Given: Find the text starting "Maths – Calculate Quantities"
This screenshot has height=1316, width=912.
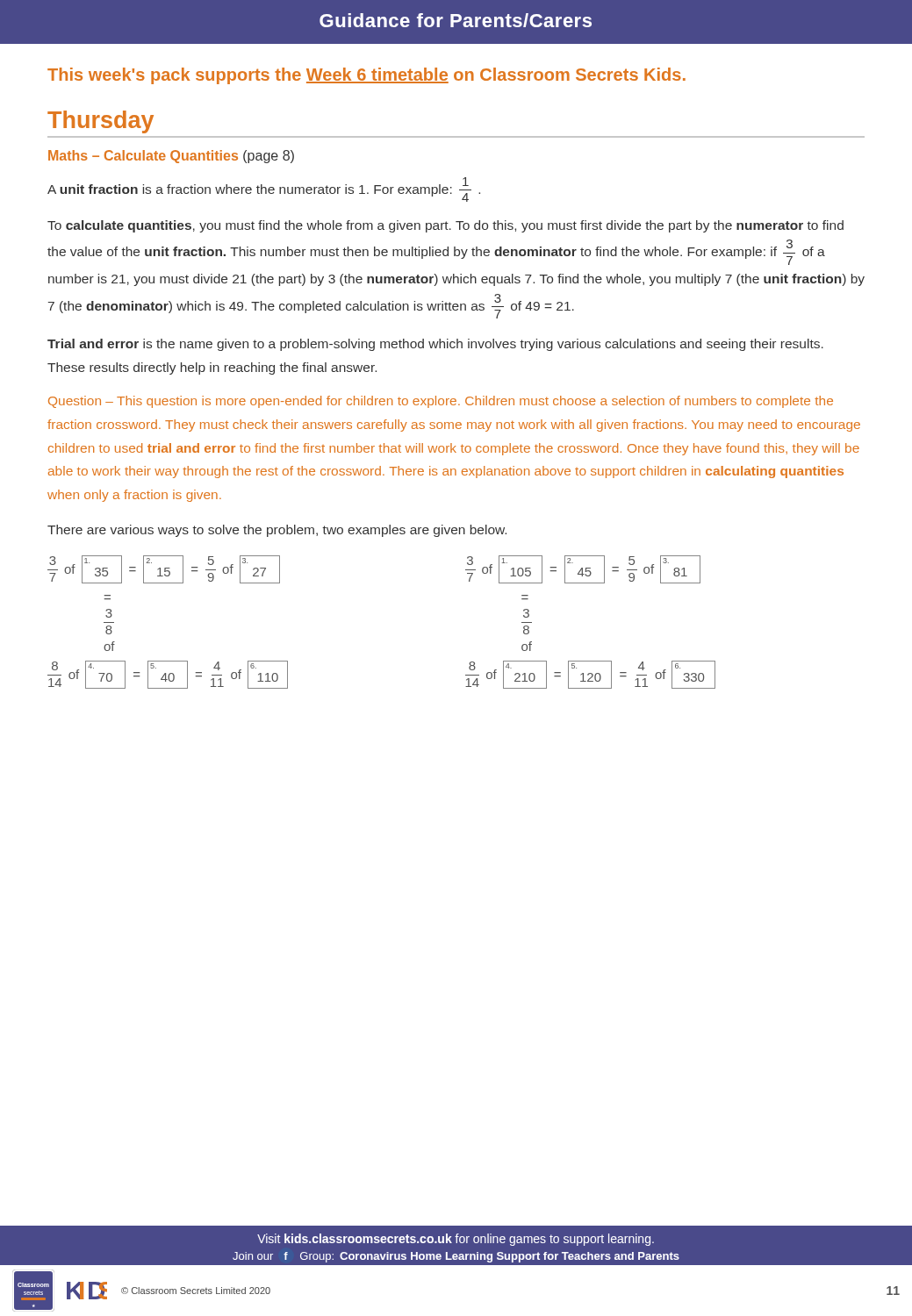Looking at the screenshot, I should coord(171,155).
